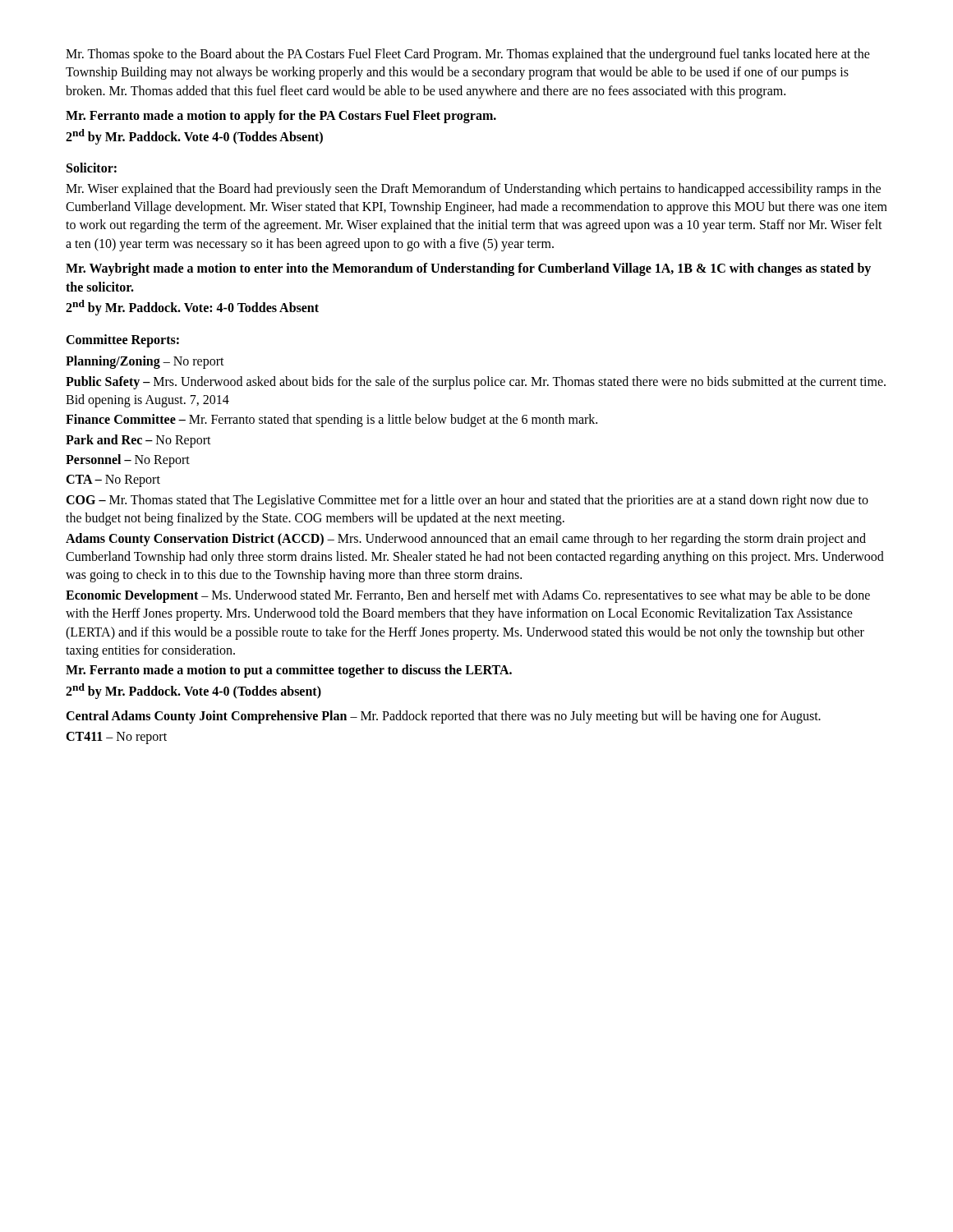The image size is (953, 1232).
Task: Navigate to the passage starting "Park and Rec – No Report"
Action: pos(138,440)
